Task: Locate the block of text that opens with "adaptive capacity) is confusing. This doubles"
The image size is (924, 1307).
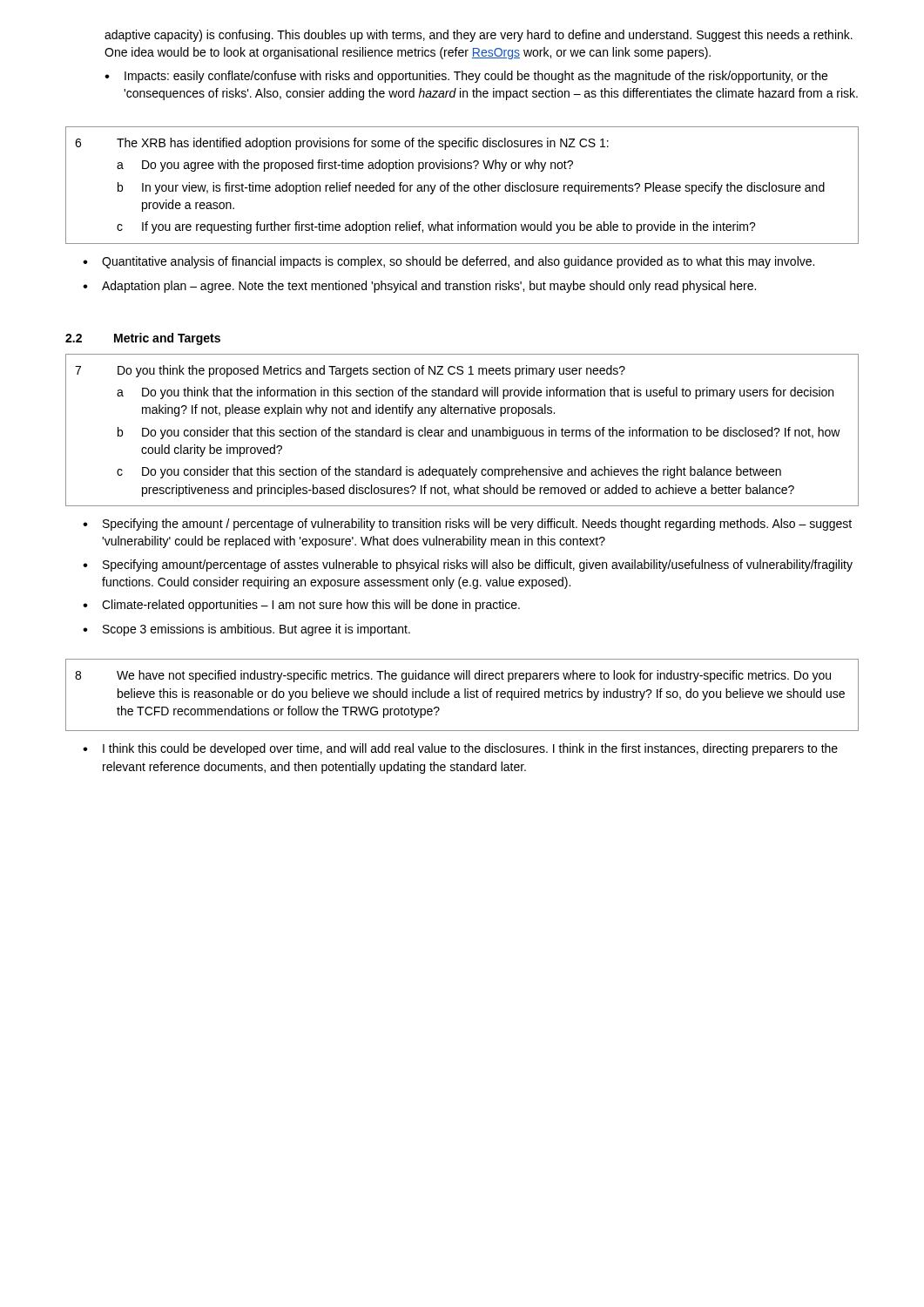Action: pos(479,44)
